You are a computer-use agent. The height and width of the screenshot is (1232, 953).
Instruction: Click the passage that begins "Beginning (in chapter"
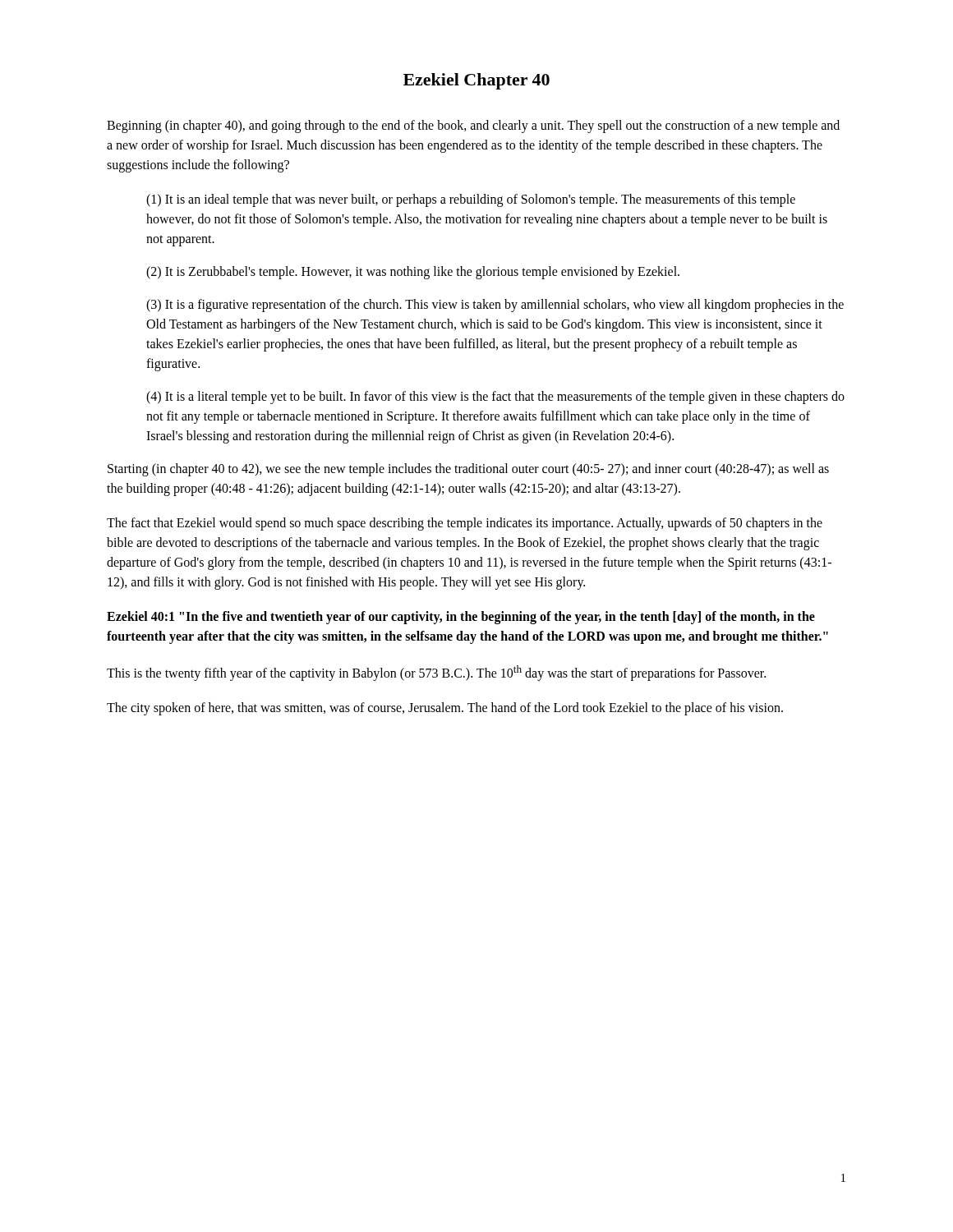pos(473,145)
